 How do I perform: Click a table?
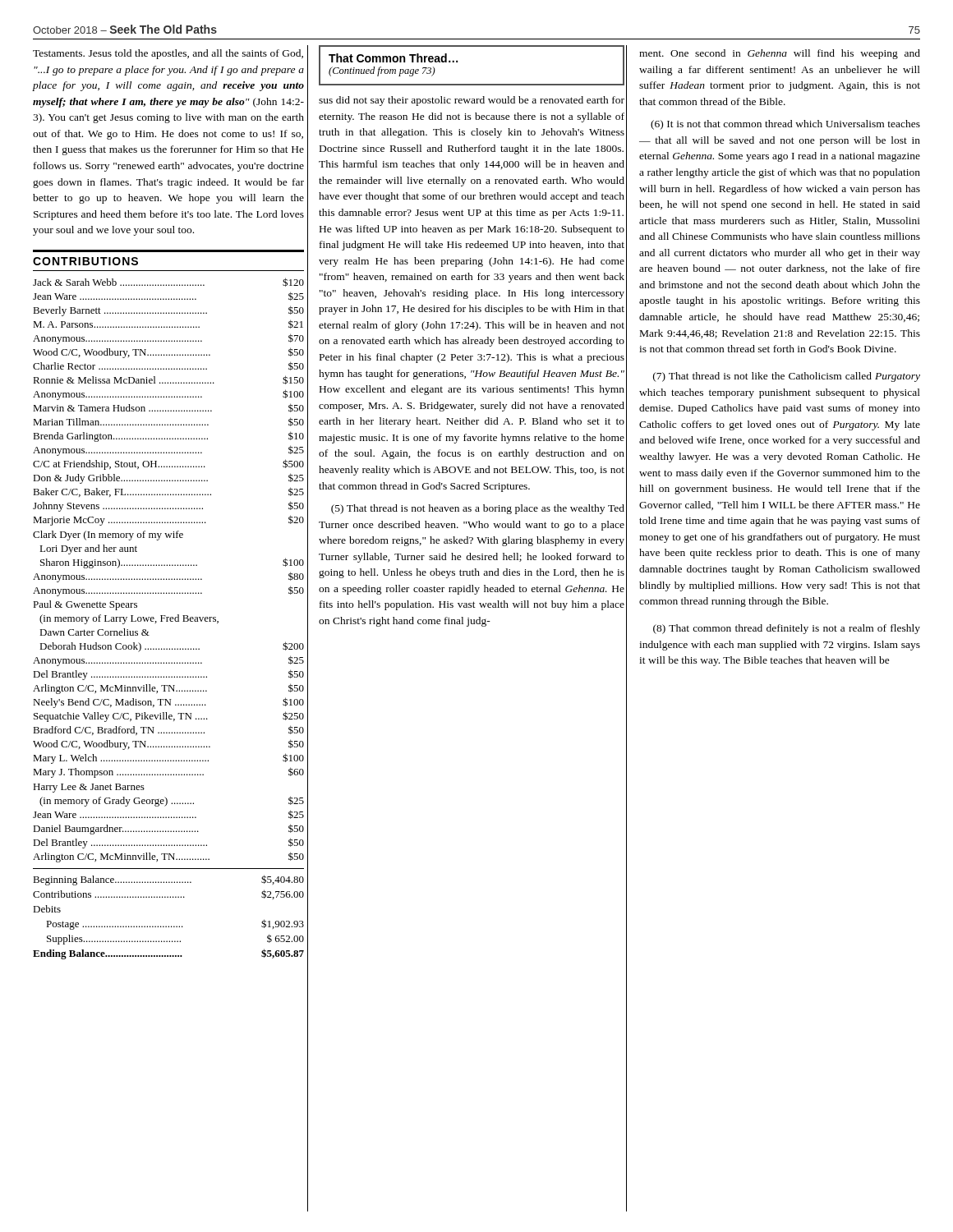[168, 618]
